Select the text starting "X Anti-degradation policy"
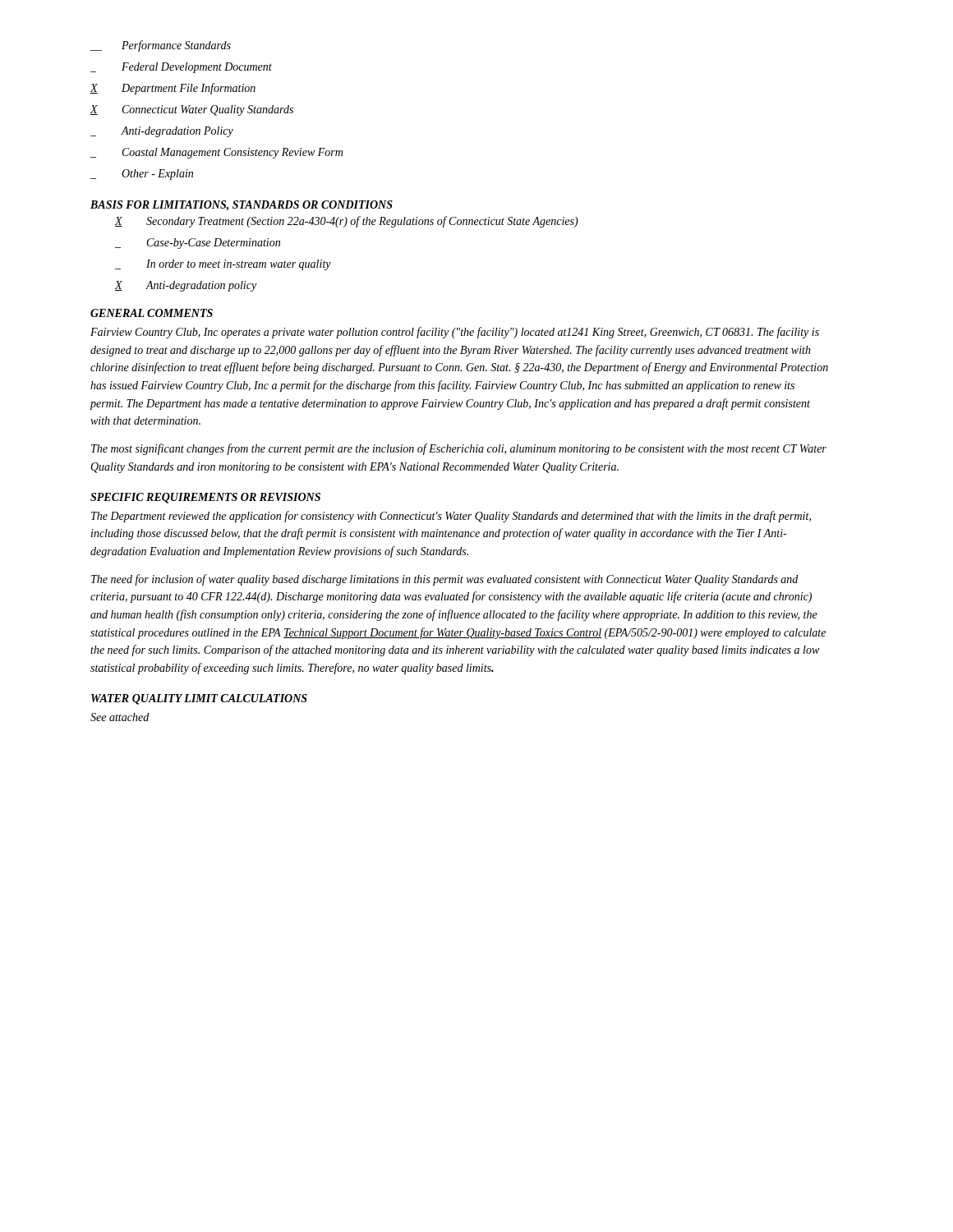Image resolution: width=953 pixels, height=1232 pixels. [186, 286]
